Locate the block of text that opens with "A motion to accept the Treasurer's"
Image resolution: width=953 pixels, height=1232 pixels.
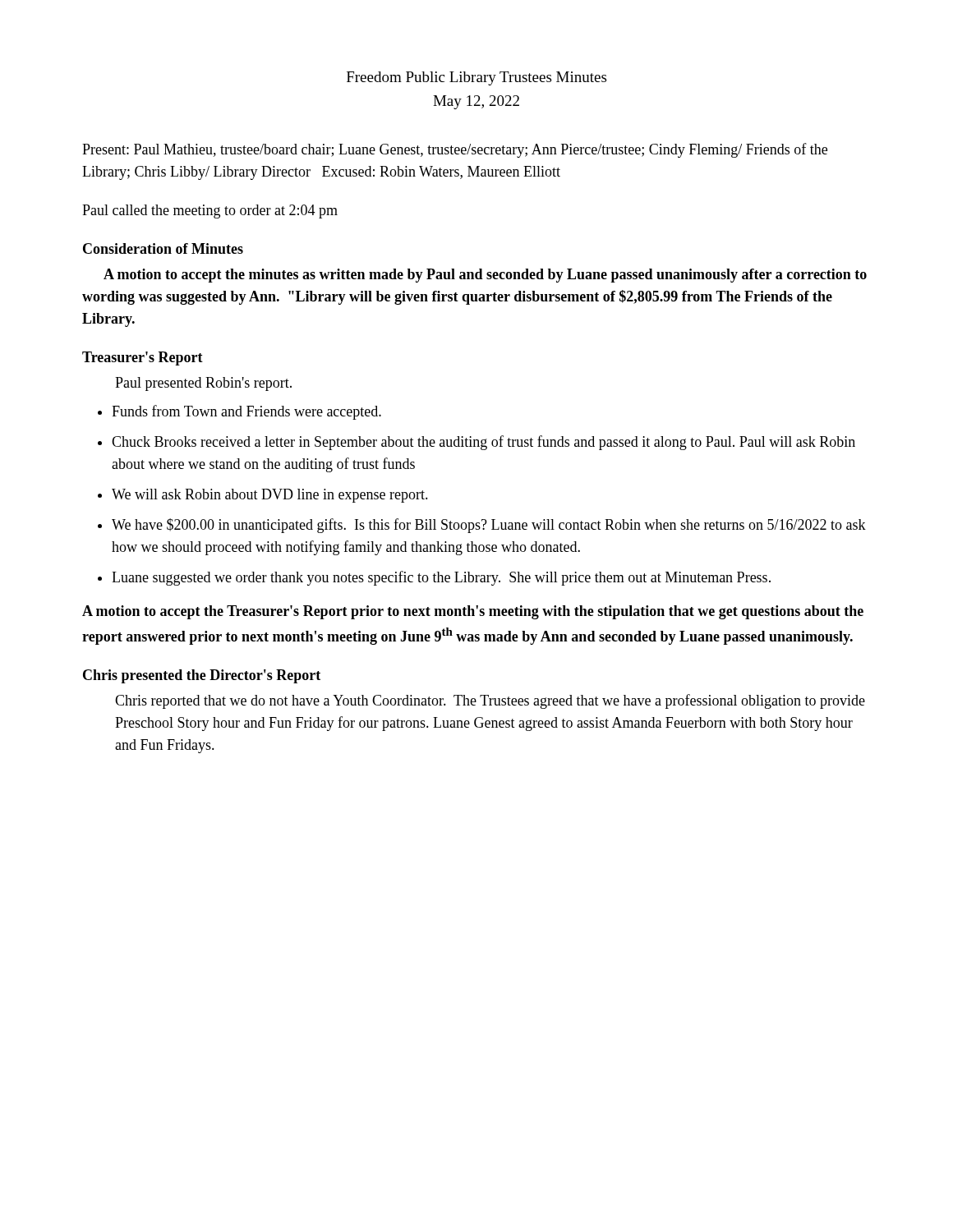tap(473, 624)
